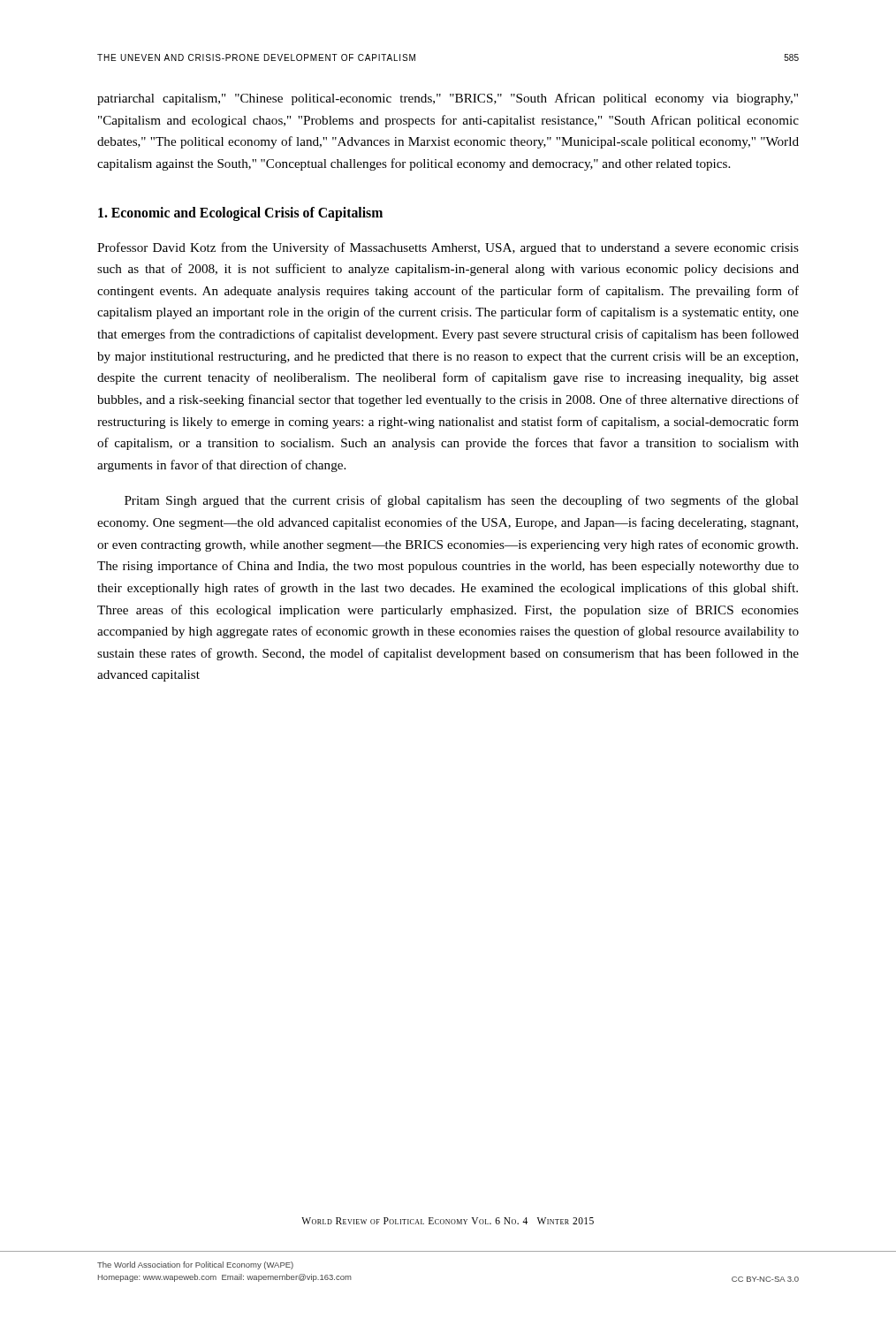Viewport: 896px width, 1326px height.
Task: Select the text block that reads "Pritam Singh argued"
Action: [x=448, y=587]
